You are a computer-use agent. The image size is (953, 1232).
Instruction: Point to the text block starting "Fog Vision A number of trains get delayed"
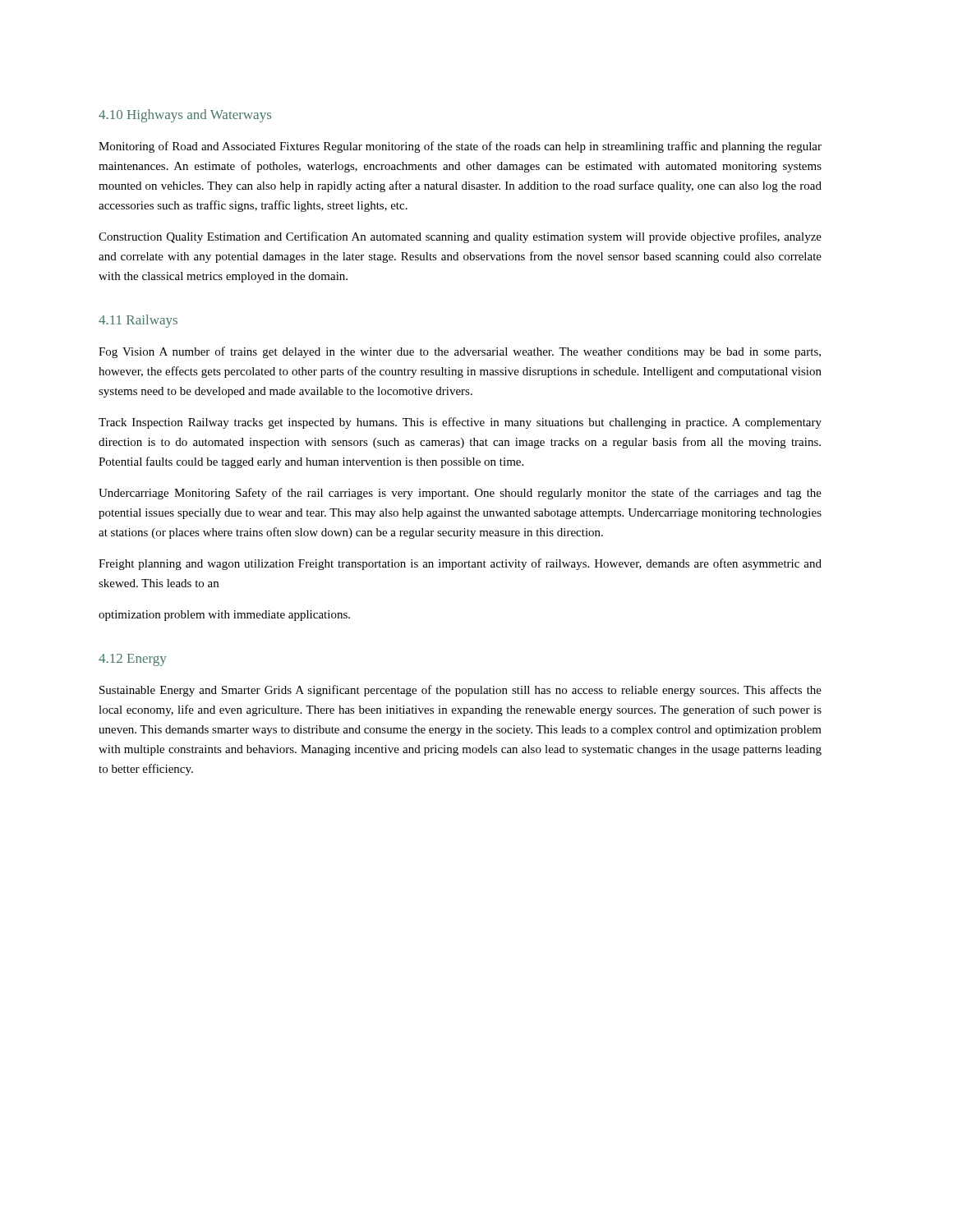460,371
